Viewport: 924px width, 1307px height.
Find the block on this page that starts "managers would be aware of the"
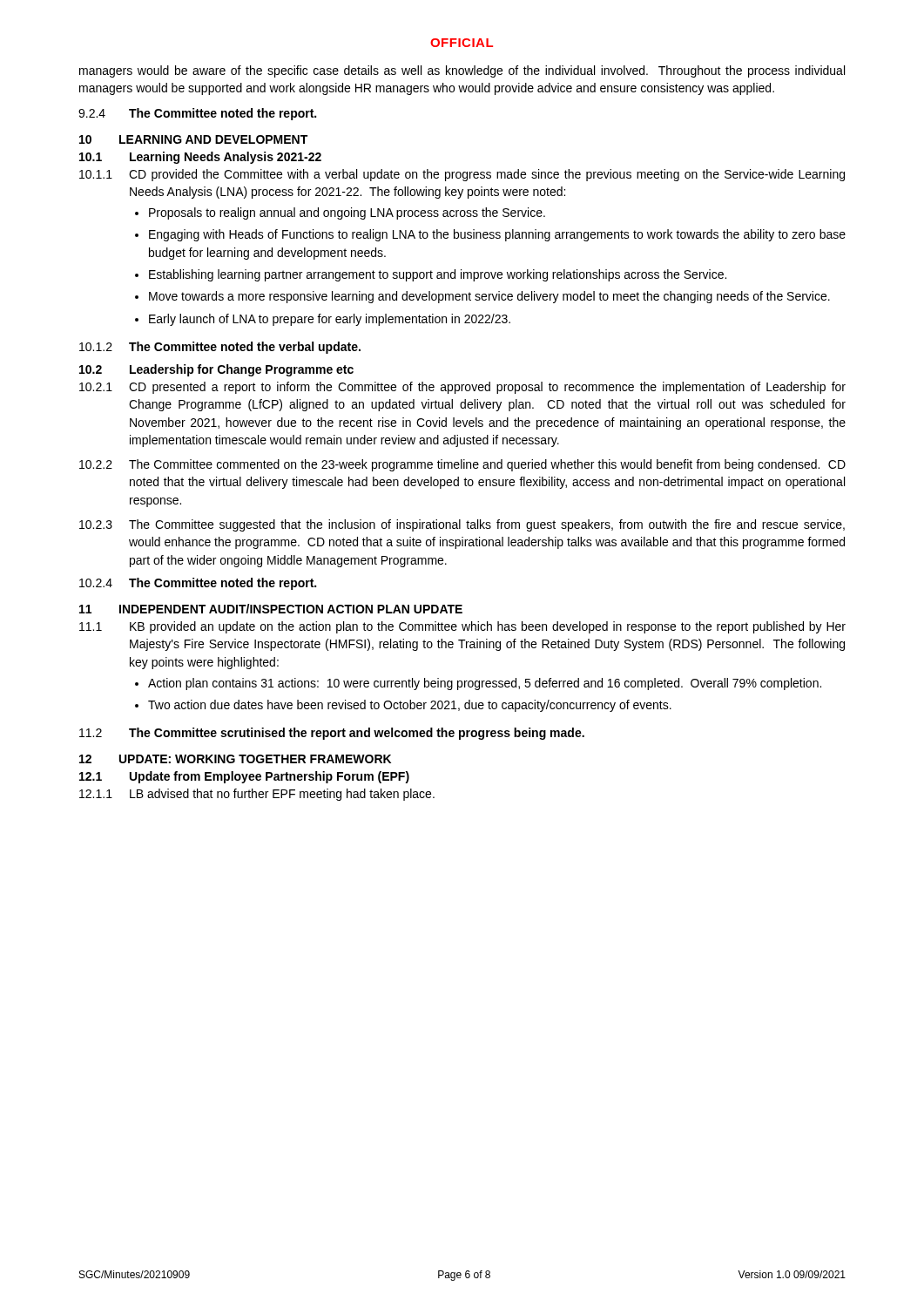(x=462, y=79)
